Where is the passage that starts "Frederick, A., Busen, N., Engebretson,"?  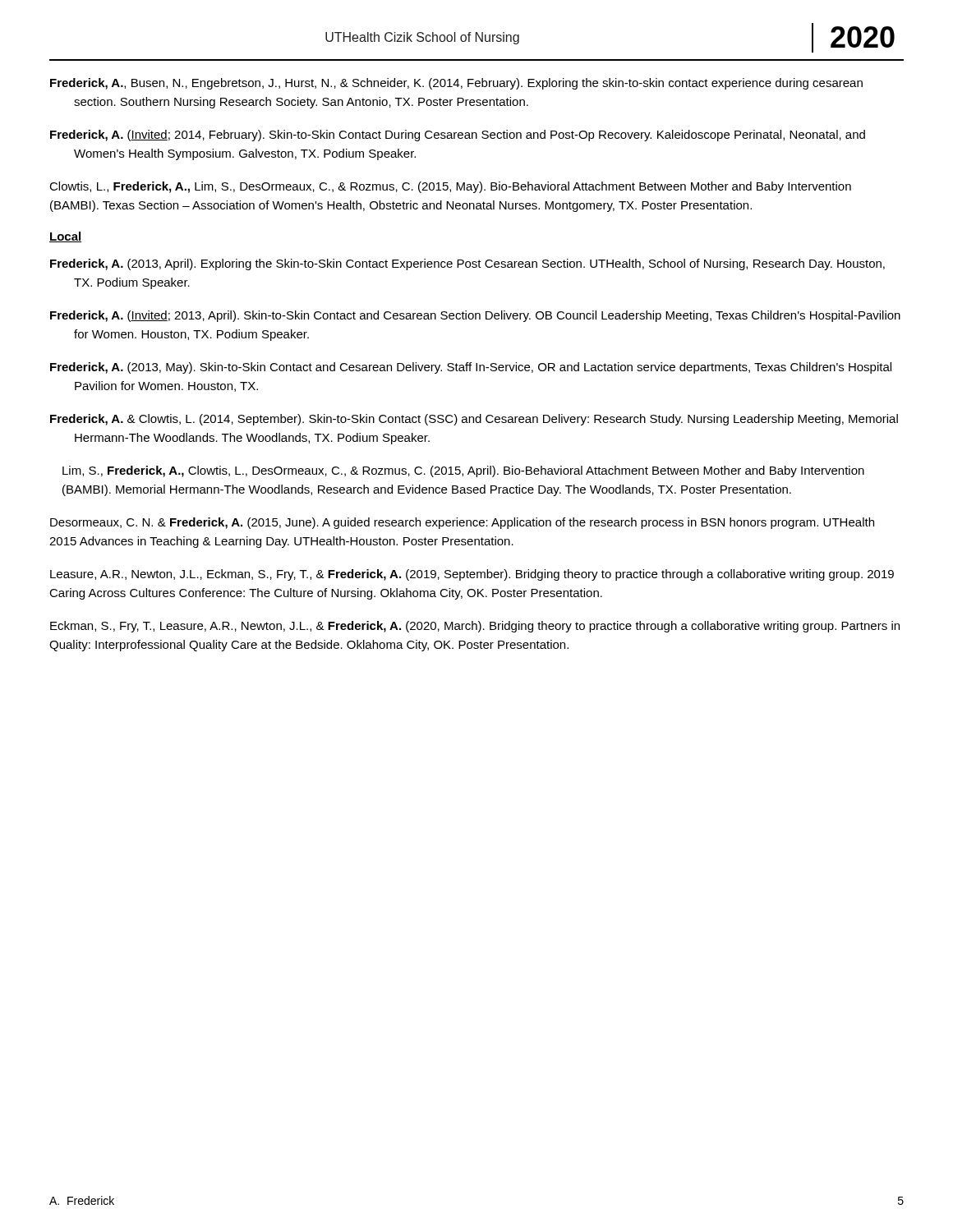456,92
